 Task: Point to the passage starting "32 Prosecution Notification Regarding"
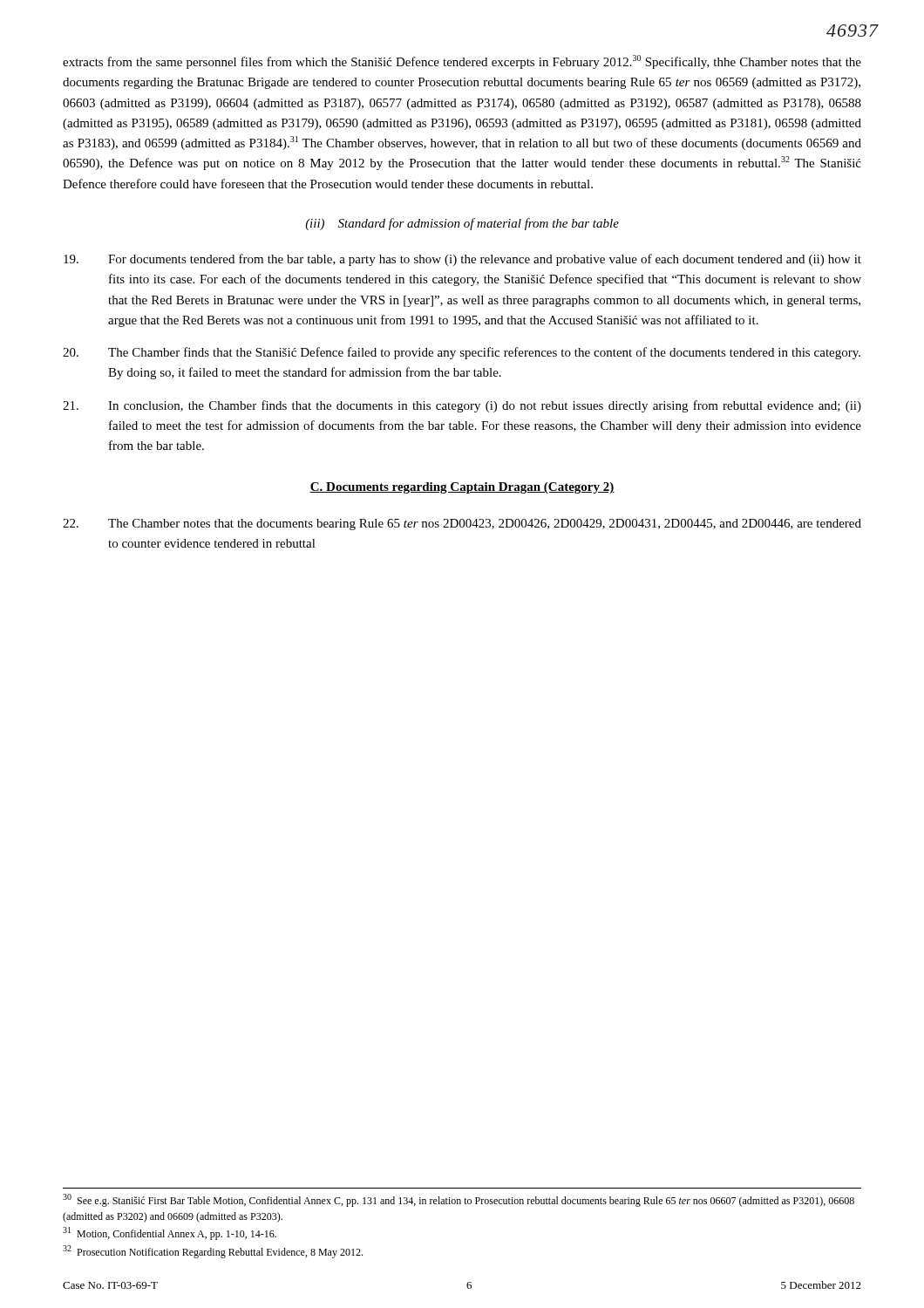[213, 1251]
